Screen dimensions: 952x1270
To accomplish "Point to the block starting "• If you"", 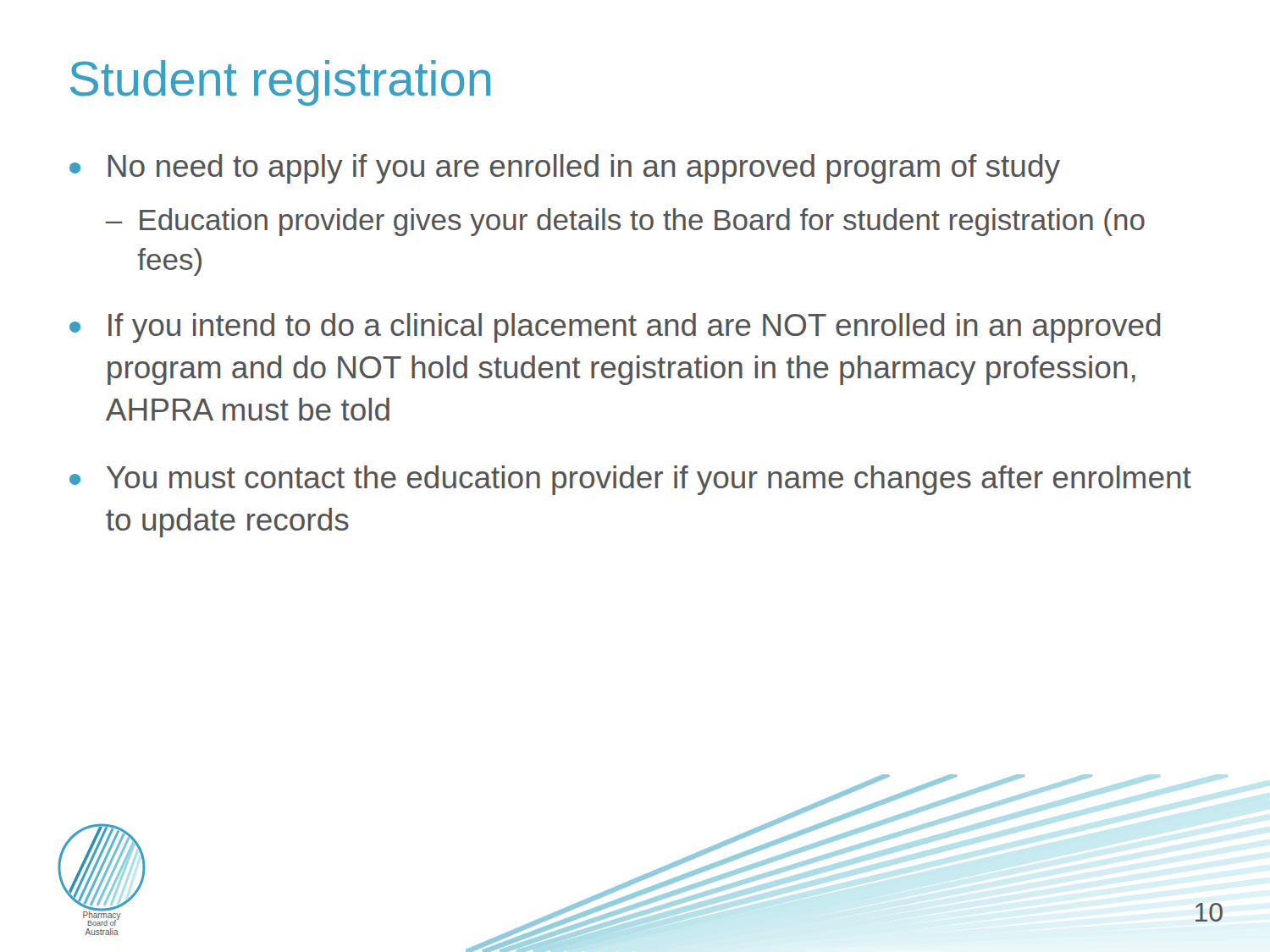I will tap(635, 368).
